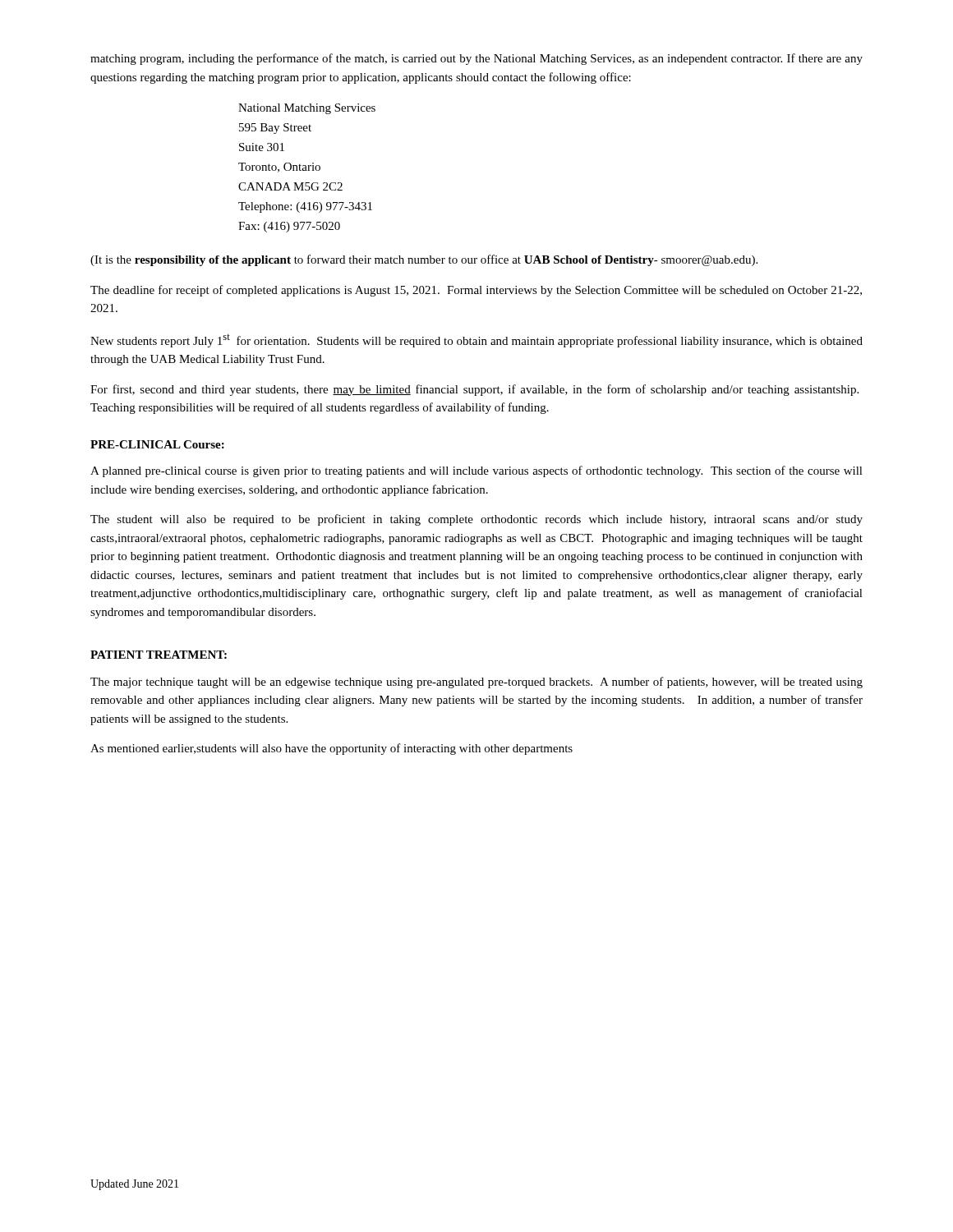Screen dimensions: 1232x953
Task: Find the text block starting "As mentioned earlier,students will also have"
Action: coord(476,748)
